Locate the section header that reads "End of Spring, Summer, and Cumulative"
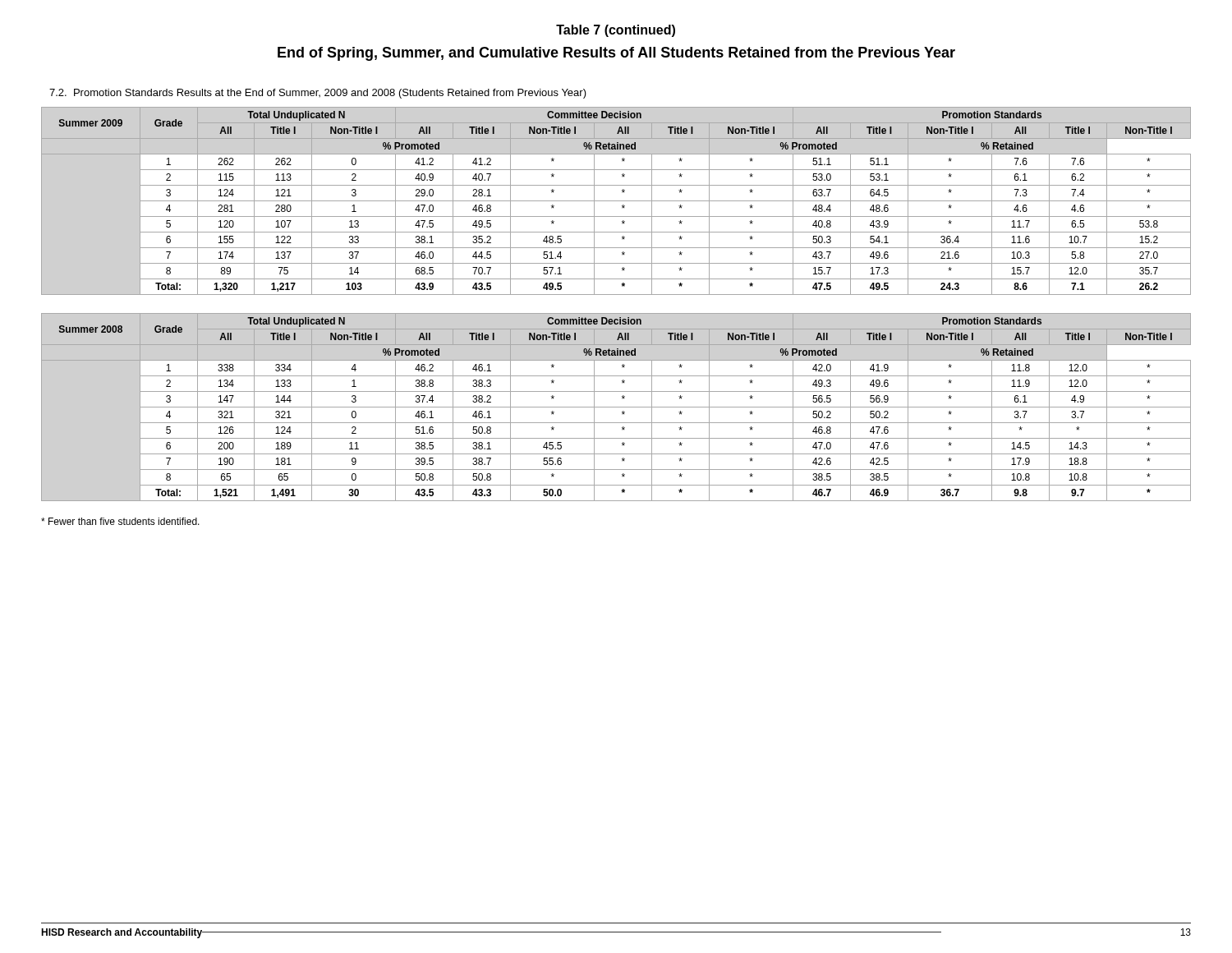 click(616, 53)
